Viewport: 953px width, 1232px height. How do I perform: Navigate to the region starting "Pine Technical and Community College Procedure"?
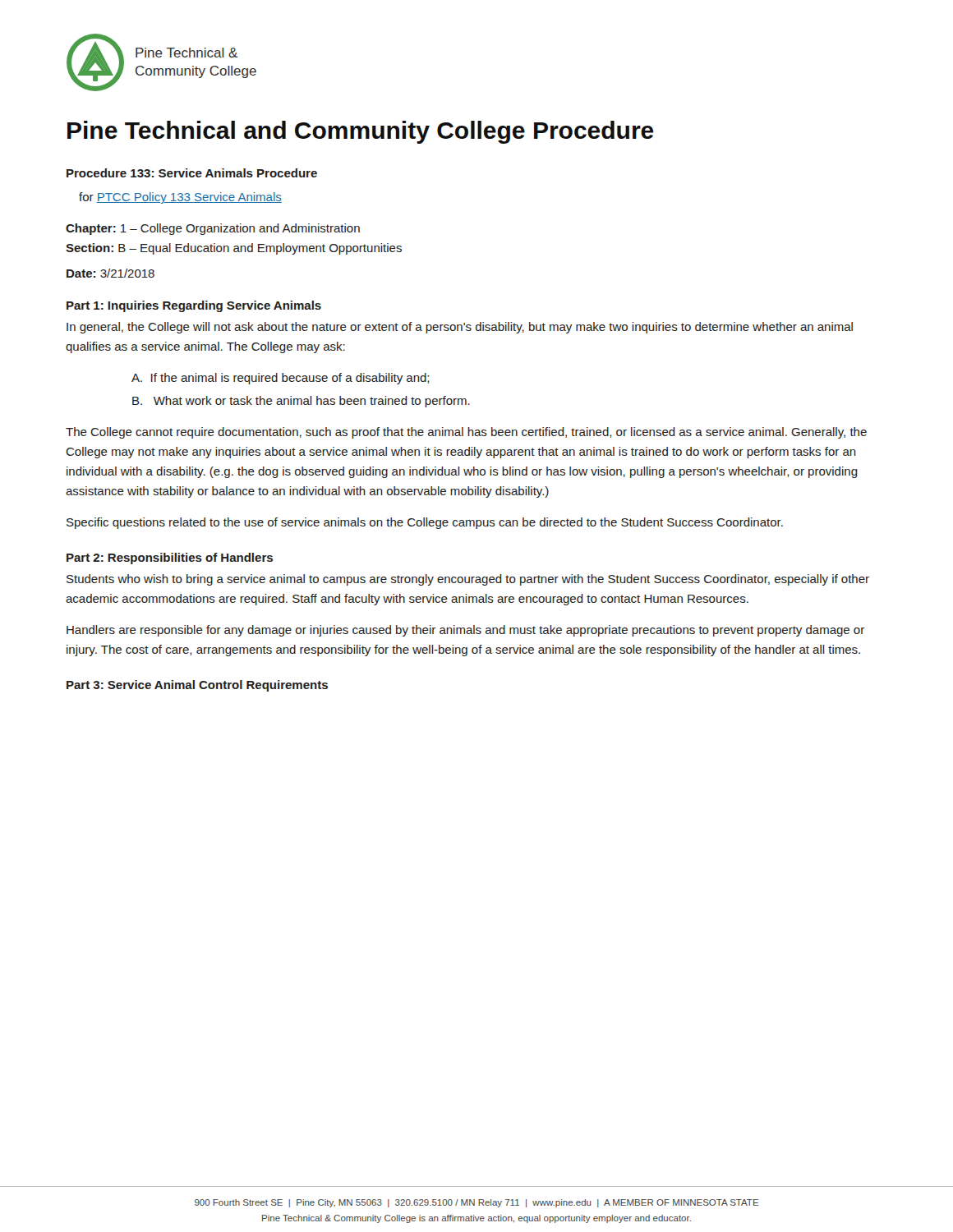tap(360, 130)
